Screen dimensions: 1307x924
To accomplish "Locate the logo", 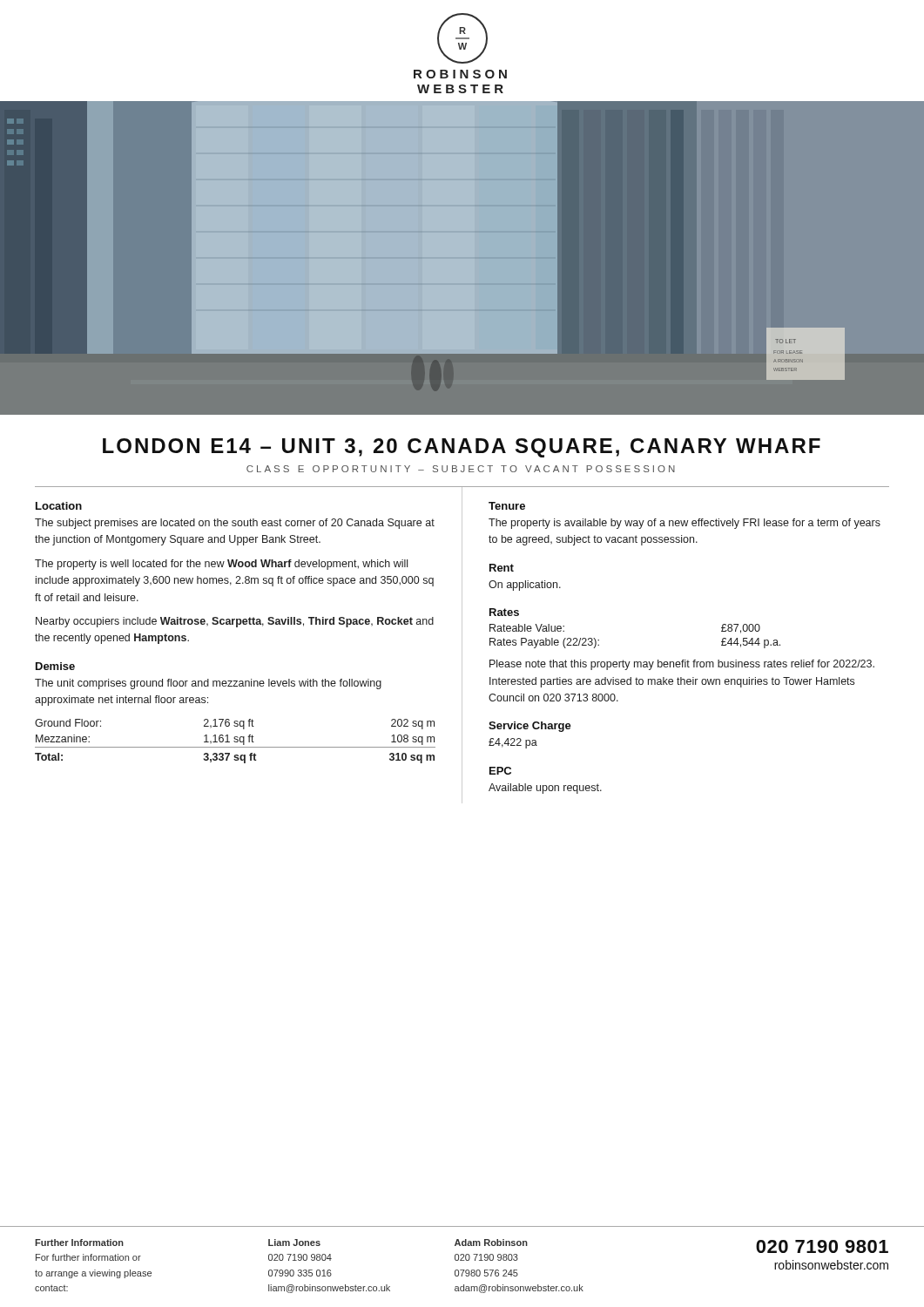I will tap(462, 51).
